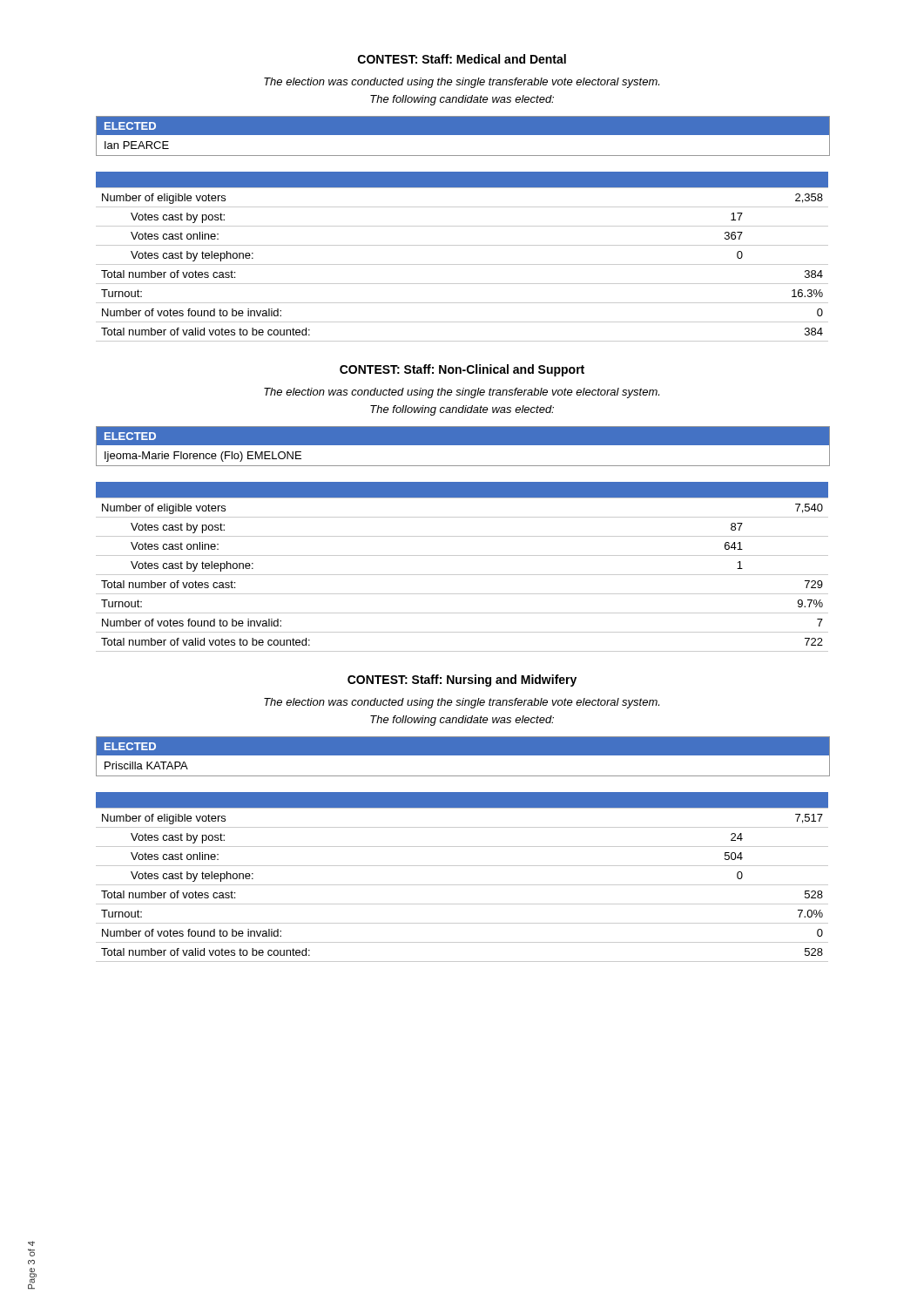Viewport: 924px width, 1307px height.
Task: Locate the text "CONTEST: Staff: Medical and Dental"
Action: coord(462,59)
